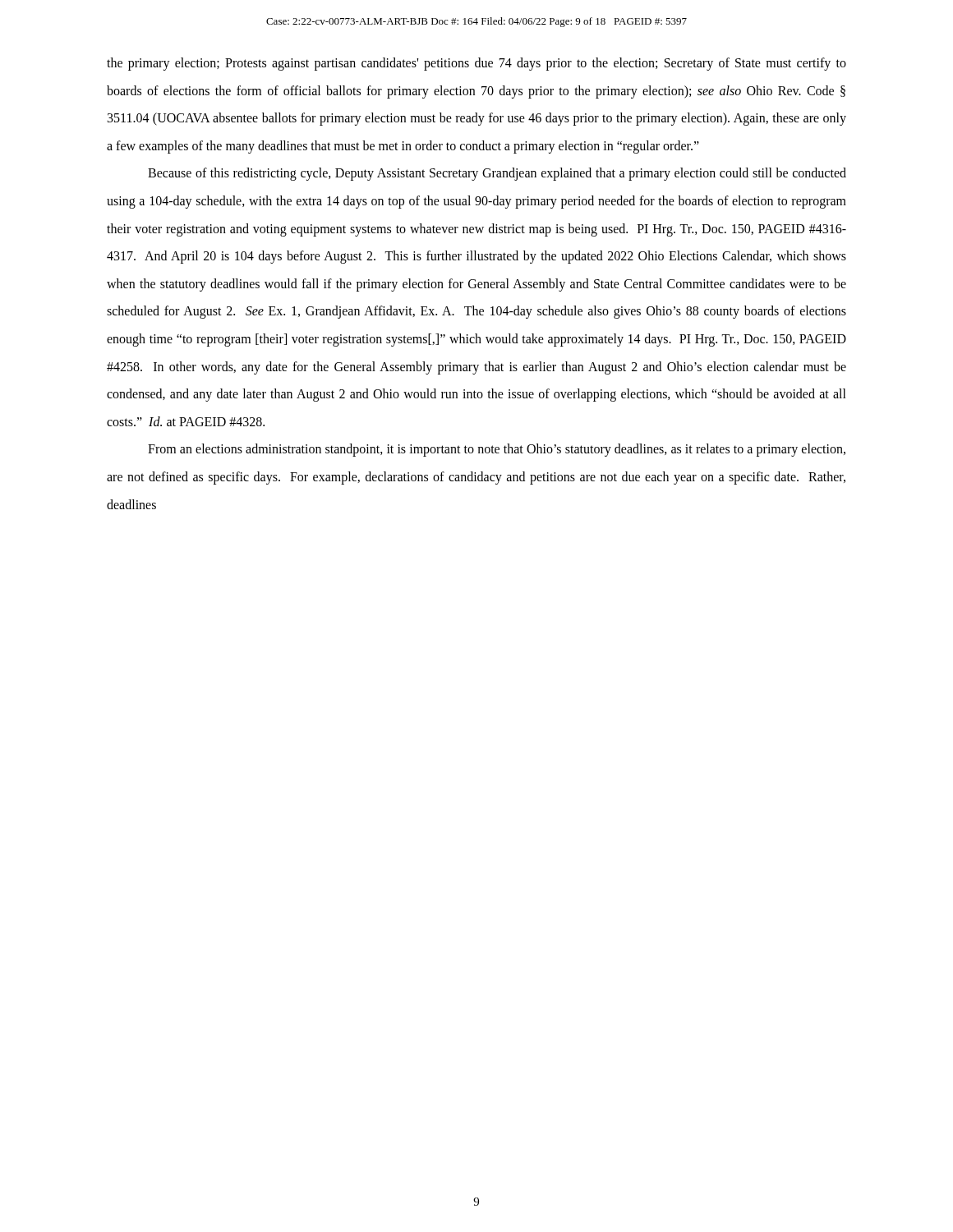Locate the block of text that opens with "the primary election;"
953x1232 pixels.
click(x=476, y=104)
